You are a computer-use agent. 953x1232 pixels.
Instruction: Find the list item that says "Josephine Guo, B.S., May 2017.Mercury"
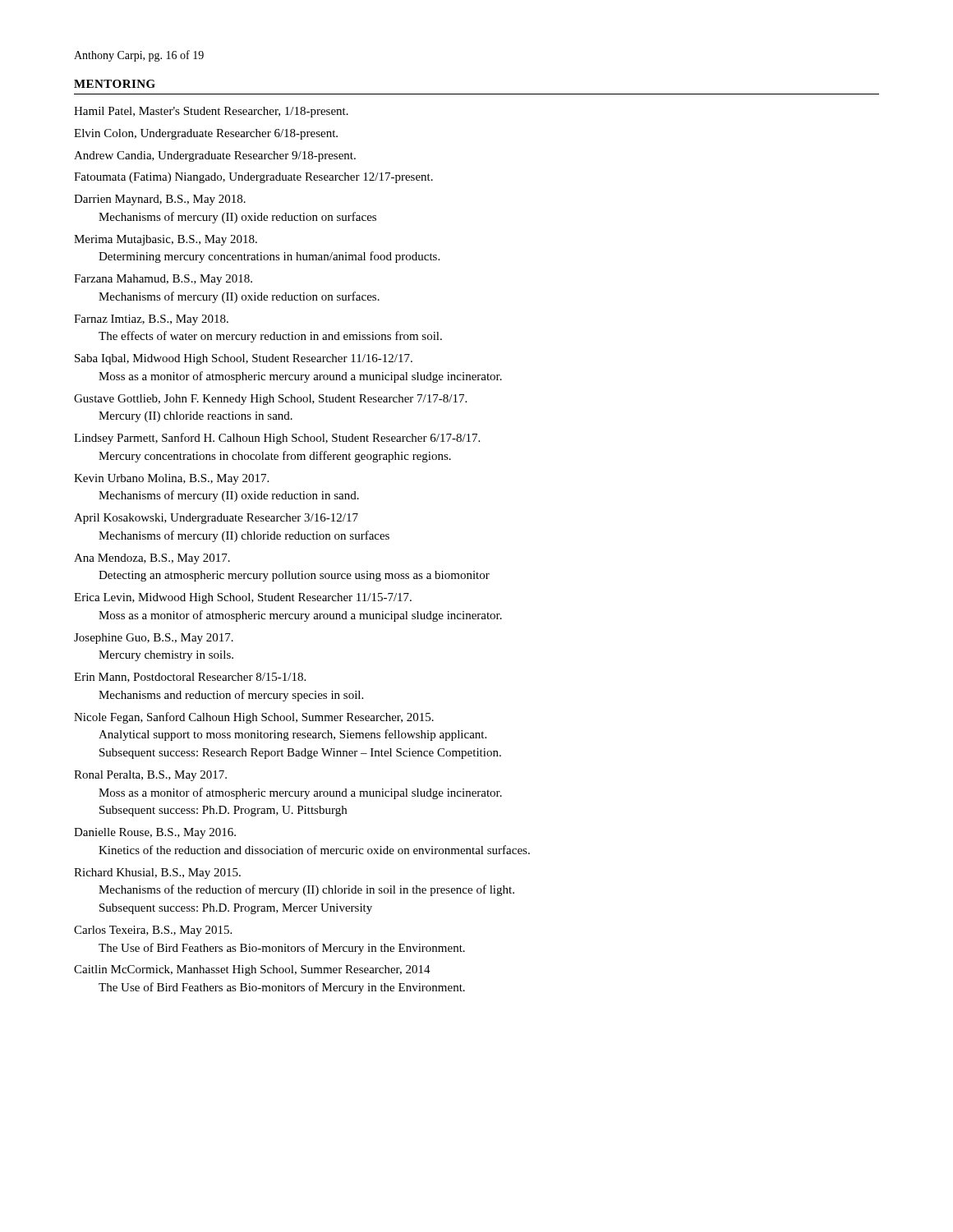[x=154, y=639]
